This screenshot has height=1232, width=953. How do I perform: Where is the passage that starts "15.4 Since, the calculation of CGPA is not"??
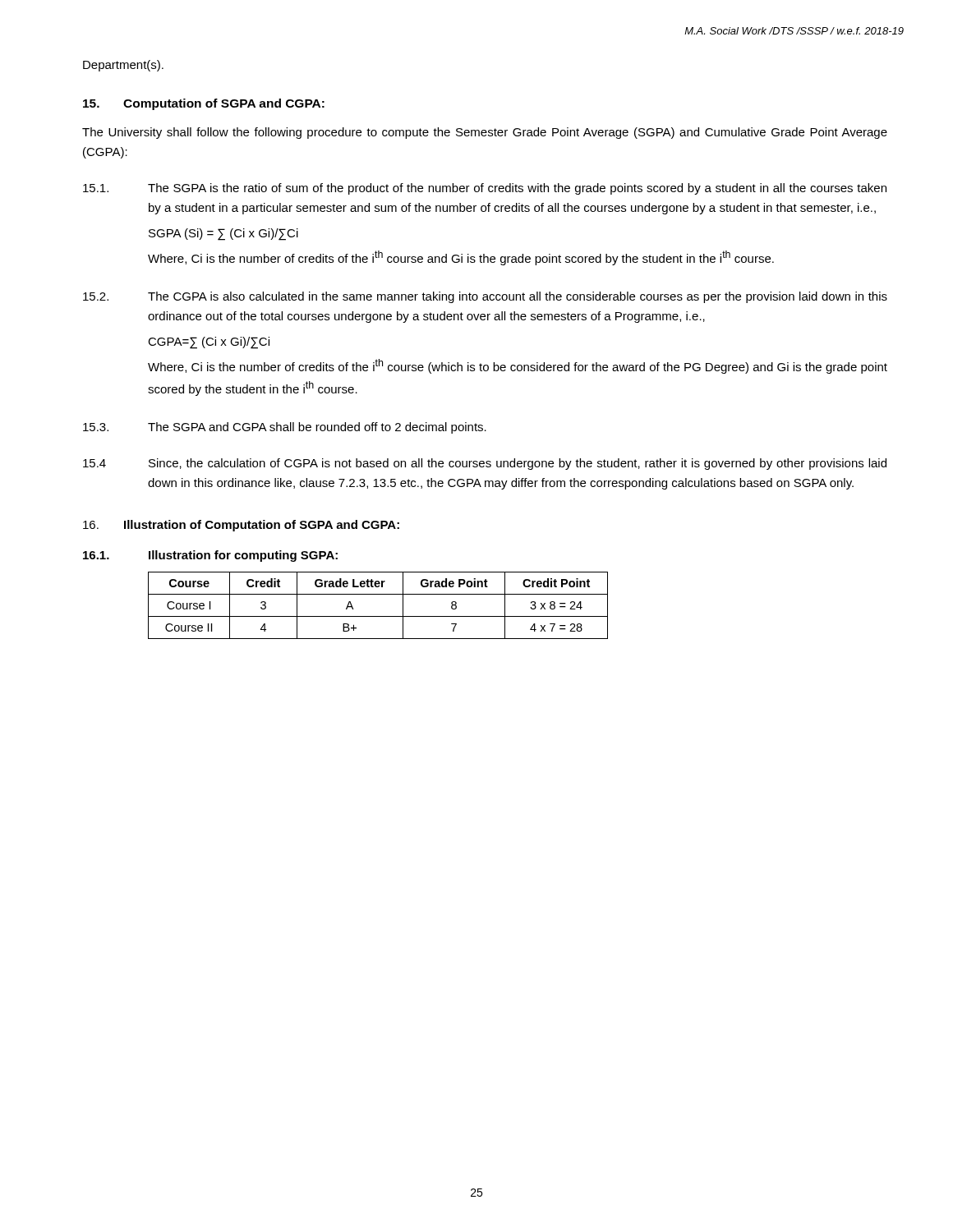coord(485,473)
